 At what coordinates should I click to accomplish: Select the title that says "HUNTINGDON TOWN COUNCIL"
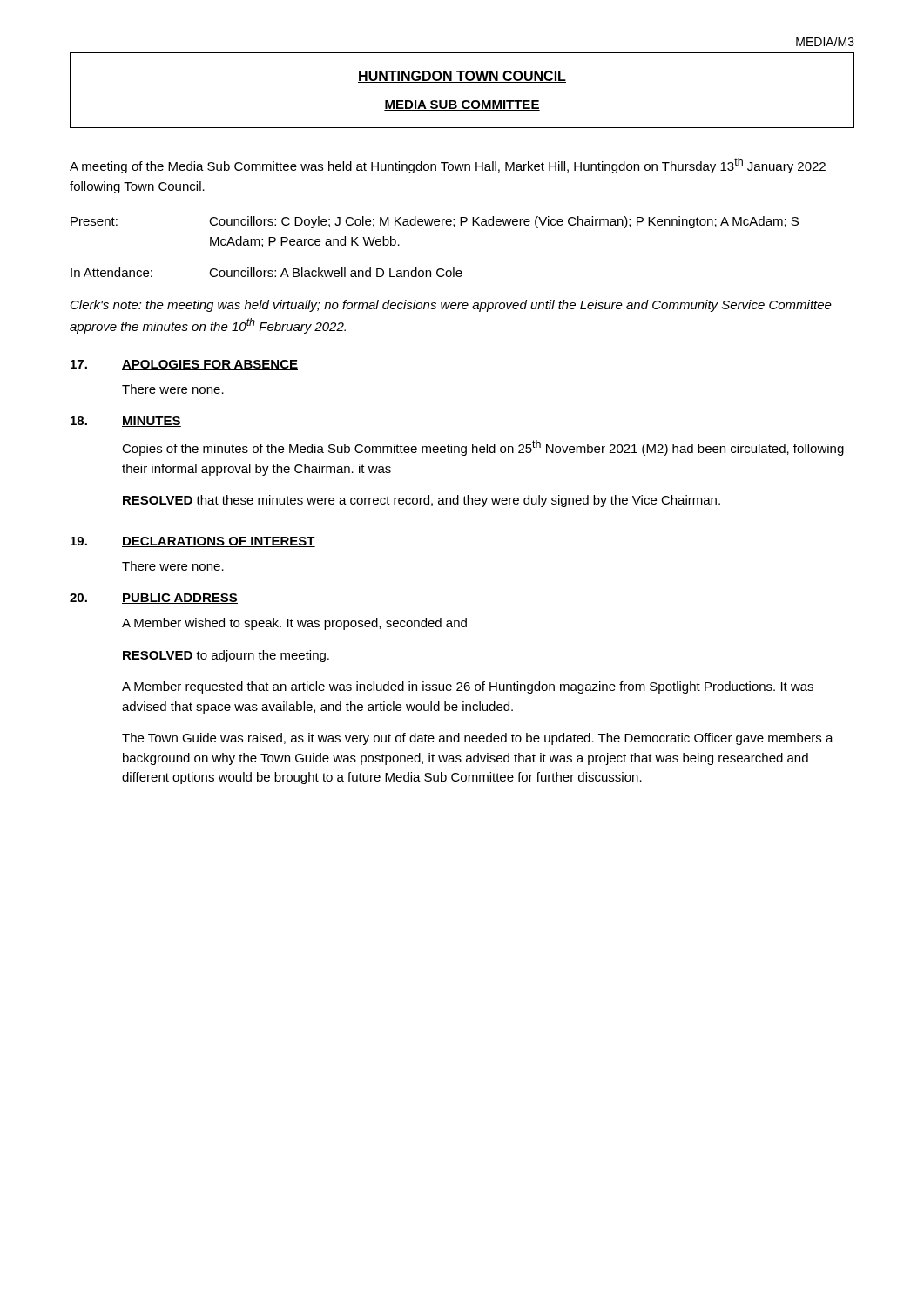tap(462, 90)
